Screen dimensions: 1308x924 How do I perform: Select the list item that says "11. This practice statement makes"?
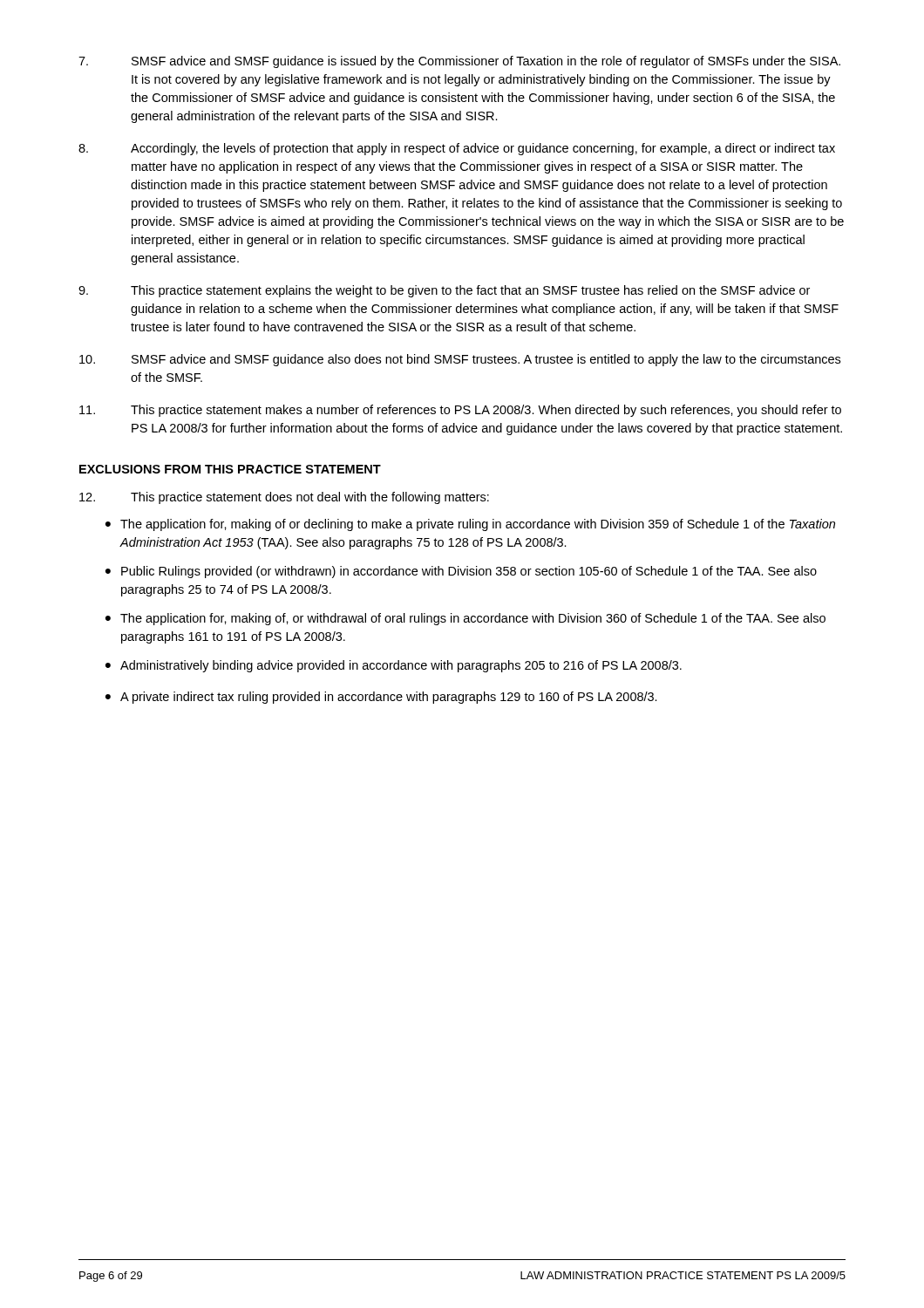coord(462,420)
